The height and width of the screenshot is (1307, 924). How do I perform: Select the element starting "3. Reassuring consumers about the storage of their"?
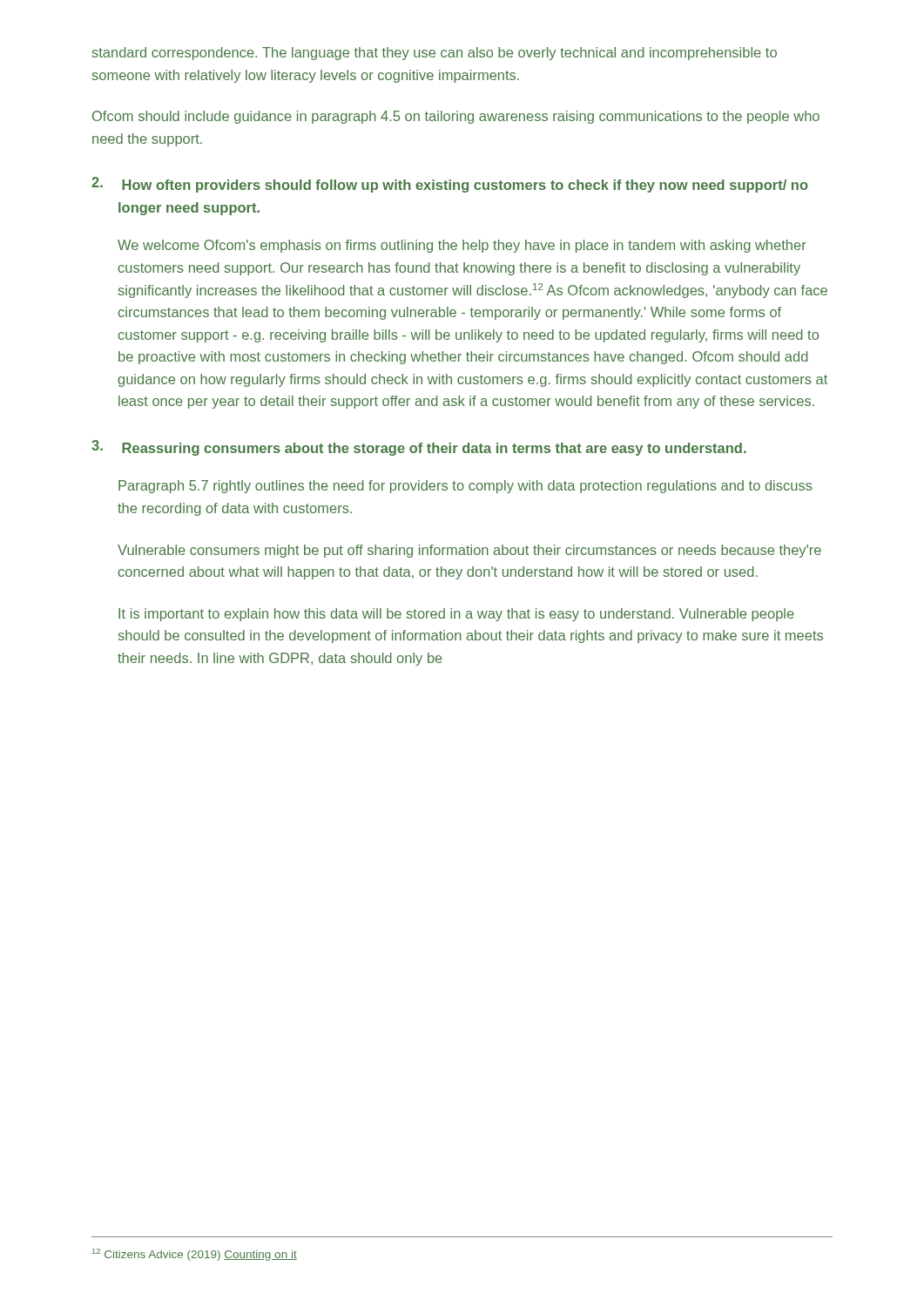(x=419, y=448)
